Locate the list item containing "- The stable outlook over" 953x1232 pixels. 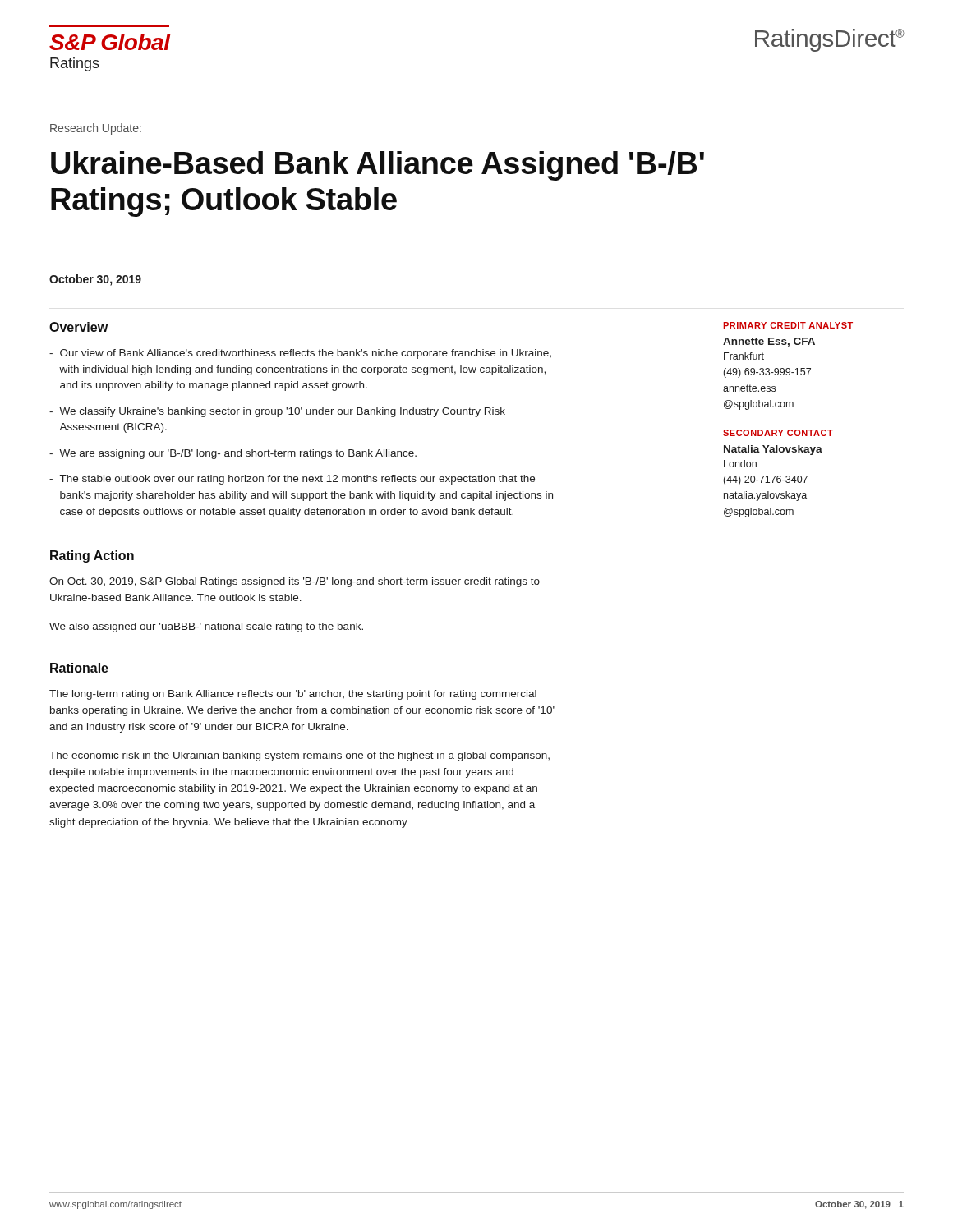pyautogui.click(x=304, y=495)
